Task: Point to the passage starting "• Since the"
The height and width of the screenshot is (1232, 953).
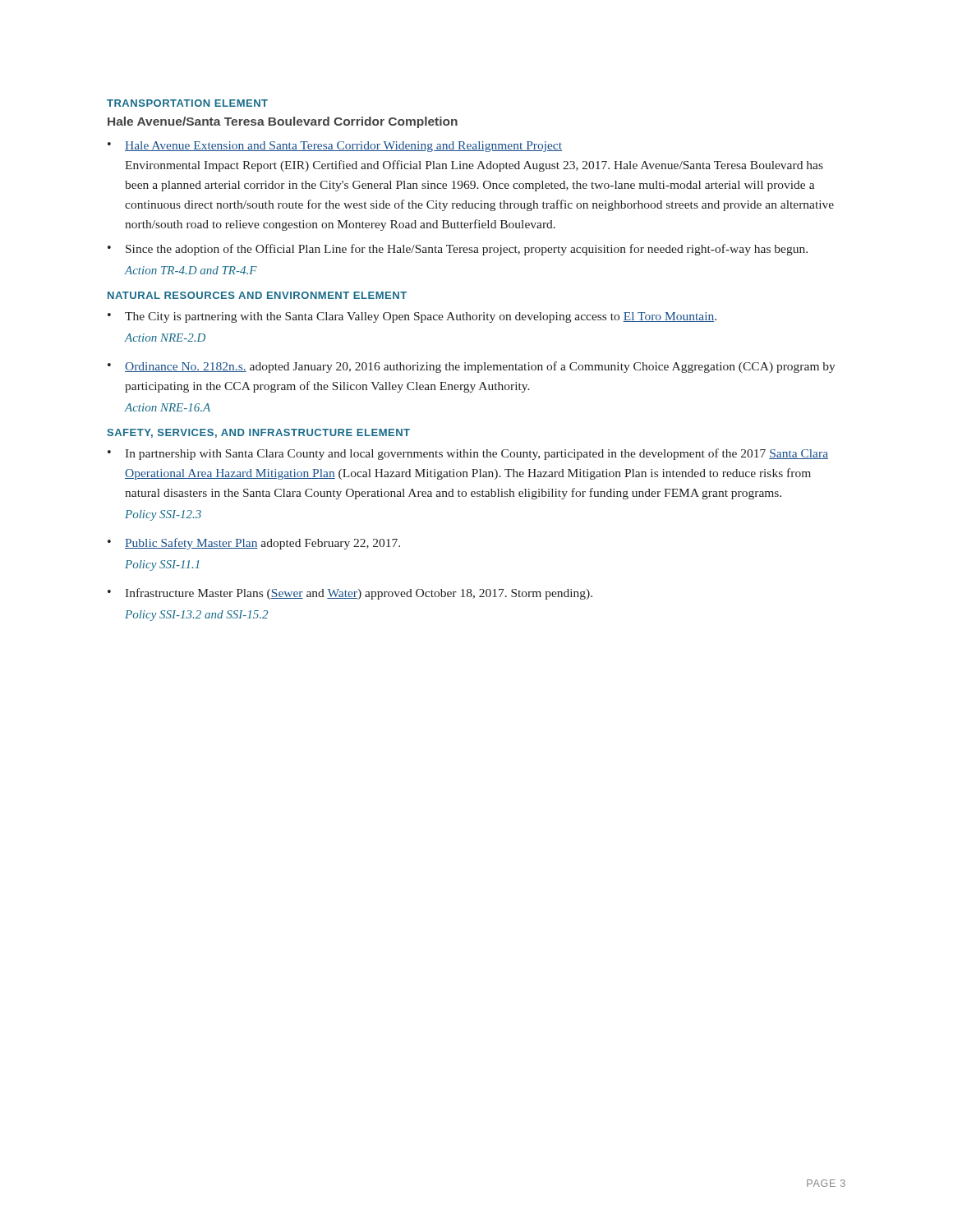Action: click(476, 249)
